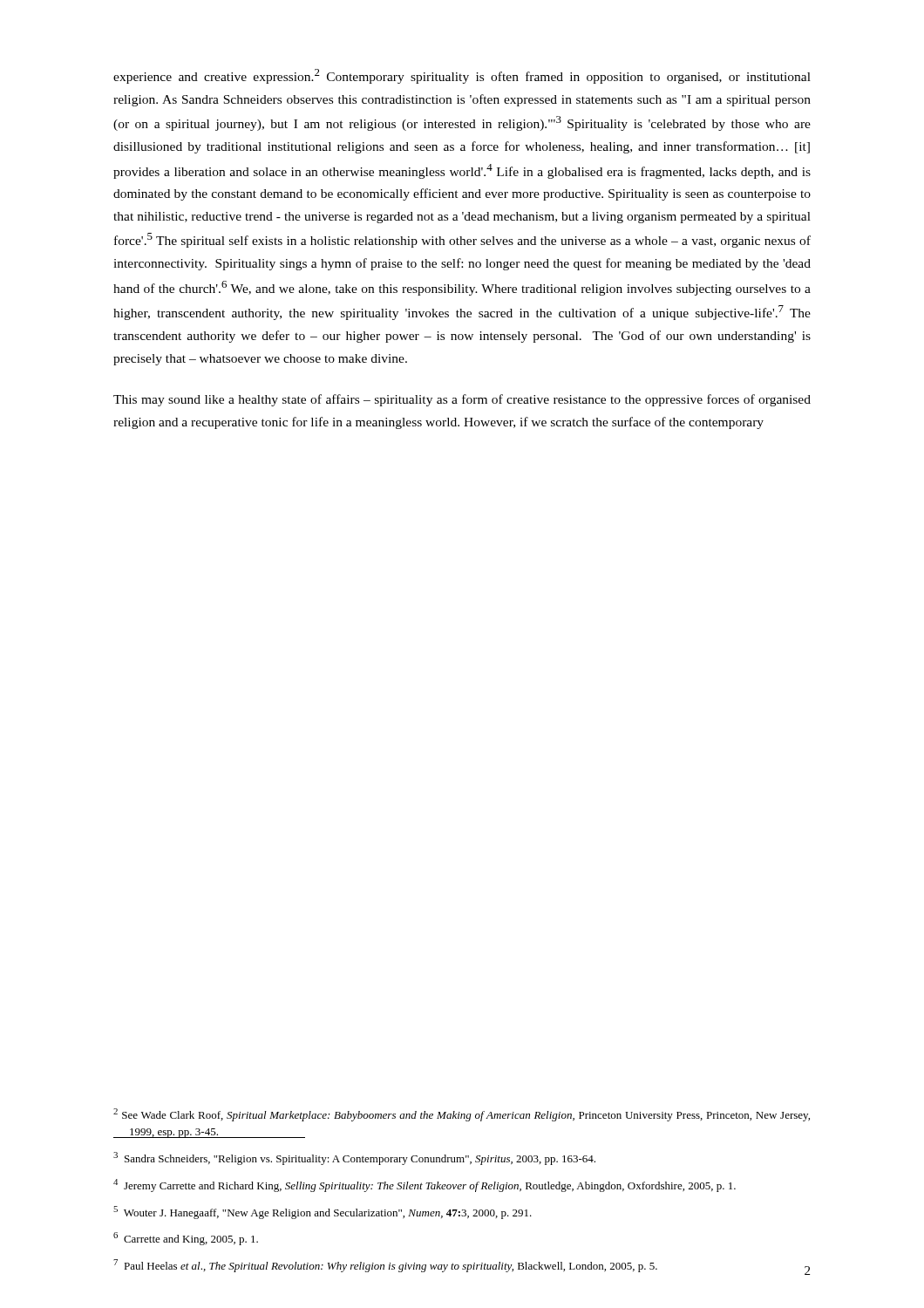The width and height of the screenshot is (924, 1308).
Task: Locate the region starting "6 Carrette and King,"
Action: coord(186,1238)
